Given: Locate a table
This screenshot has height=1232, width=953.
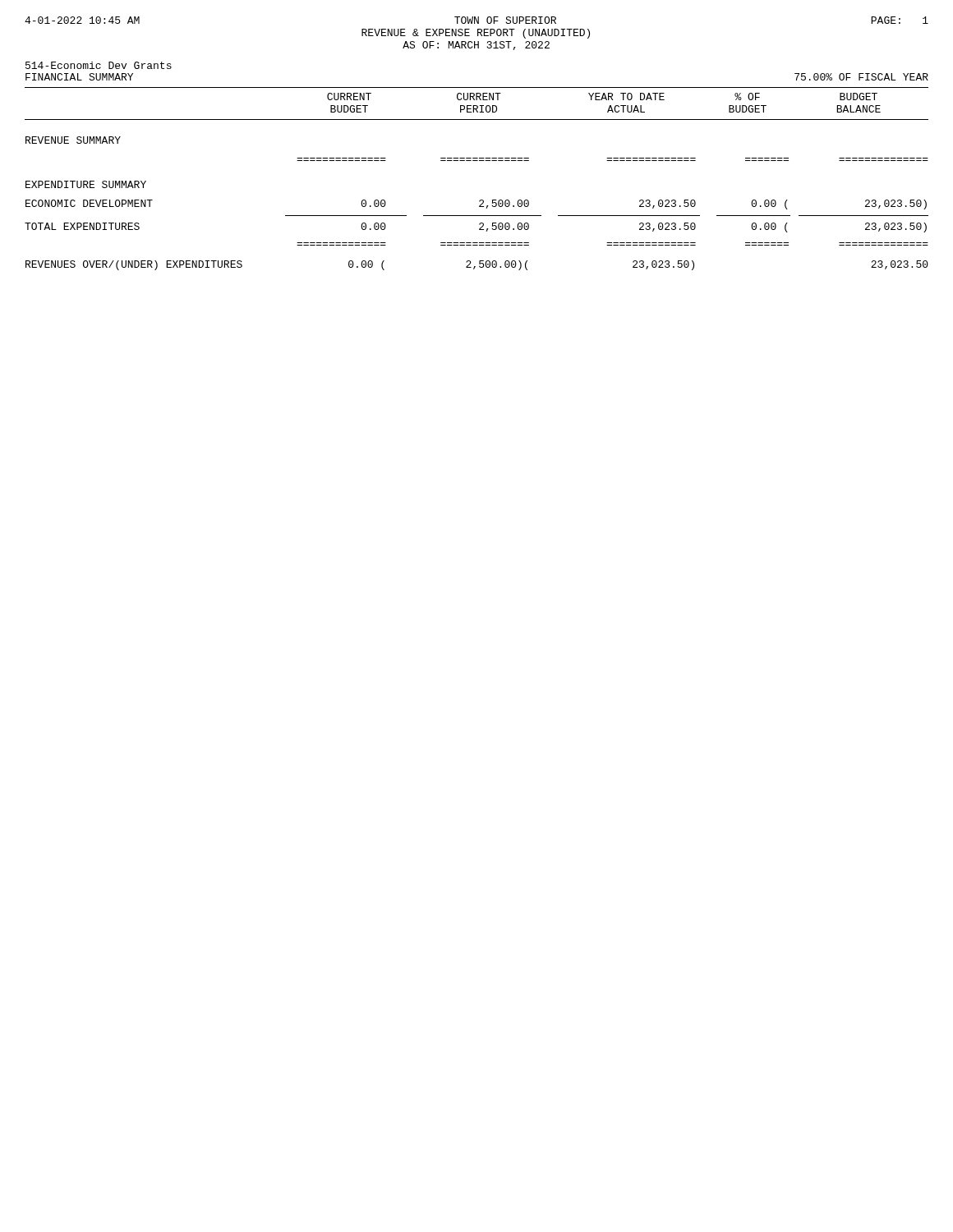Looking at the screenshot, I should 476,200.
